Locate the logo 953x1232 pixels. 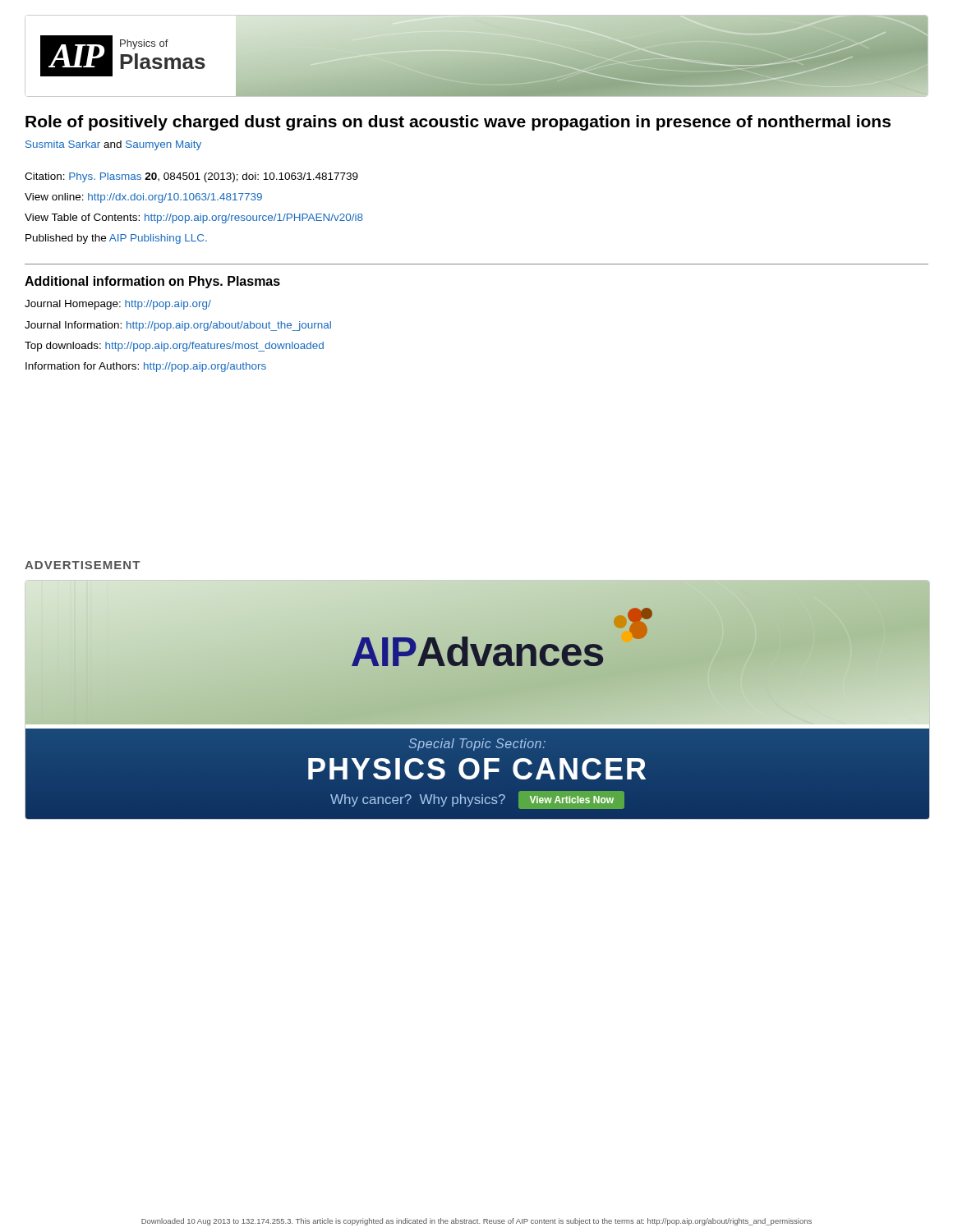[x=476, y=56]
